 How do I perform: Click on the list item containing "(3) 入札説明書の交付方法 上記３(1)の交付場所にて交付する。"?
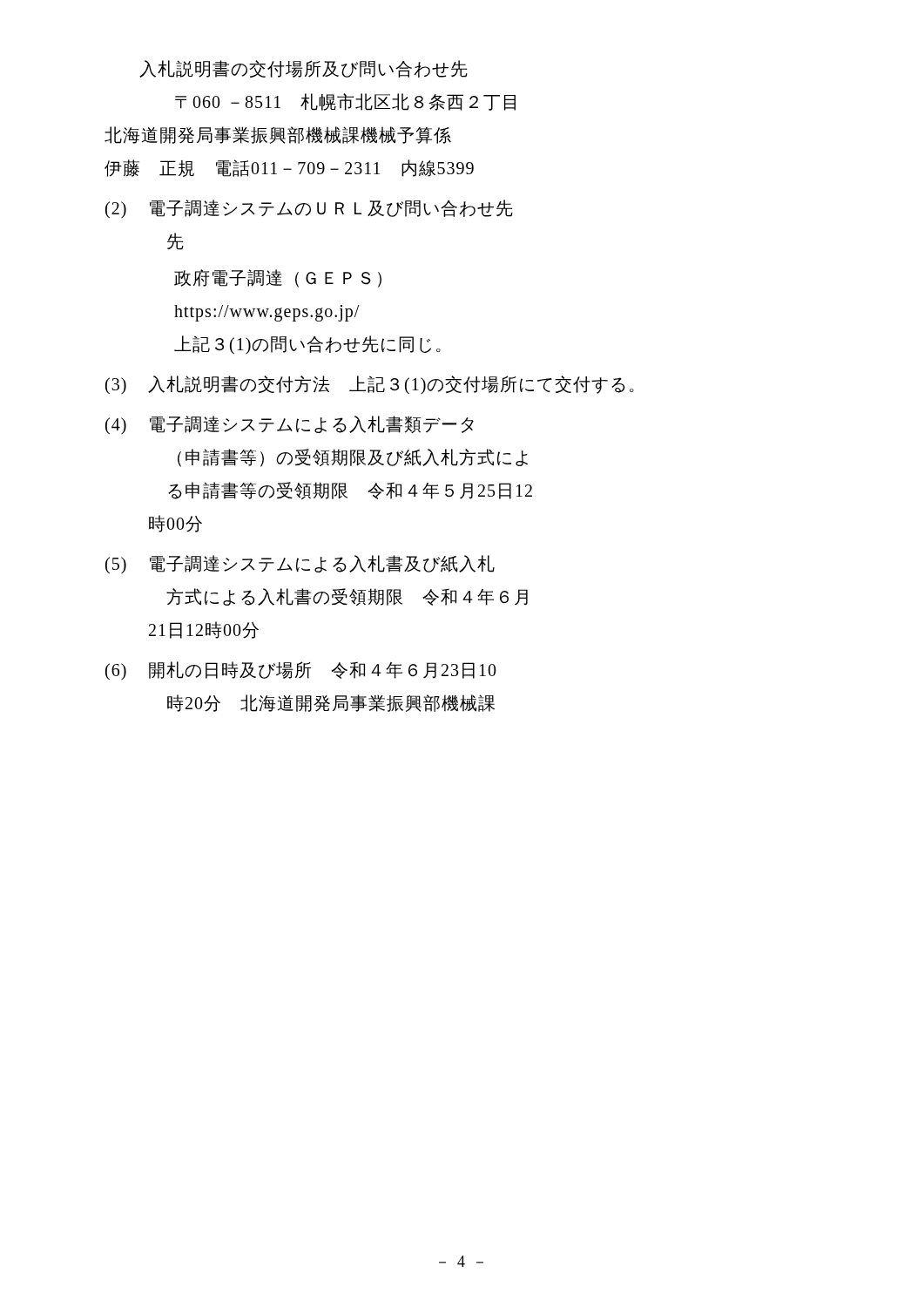(471, 384)
